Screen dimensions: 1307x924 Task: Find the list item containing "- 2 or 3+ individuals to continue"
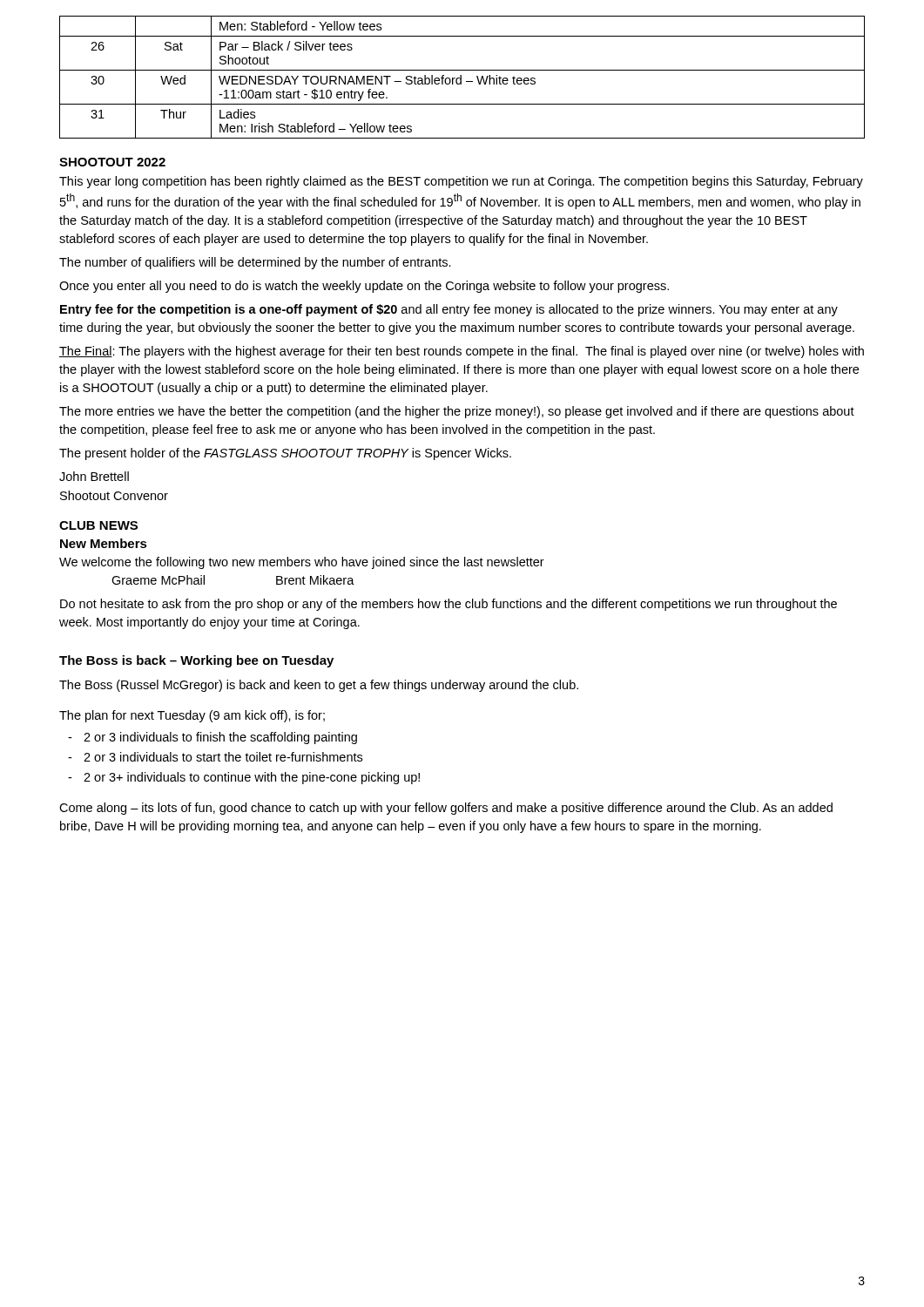click(244, 778)
